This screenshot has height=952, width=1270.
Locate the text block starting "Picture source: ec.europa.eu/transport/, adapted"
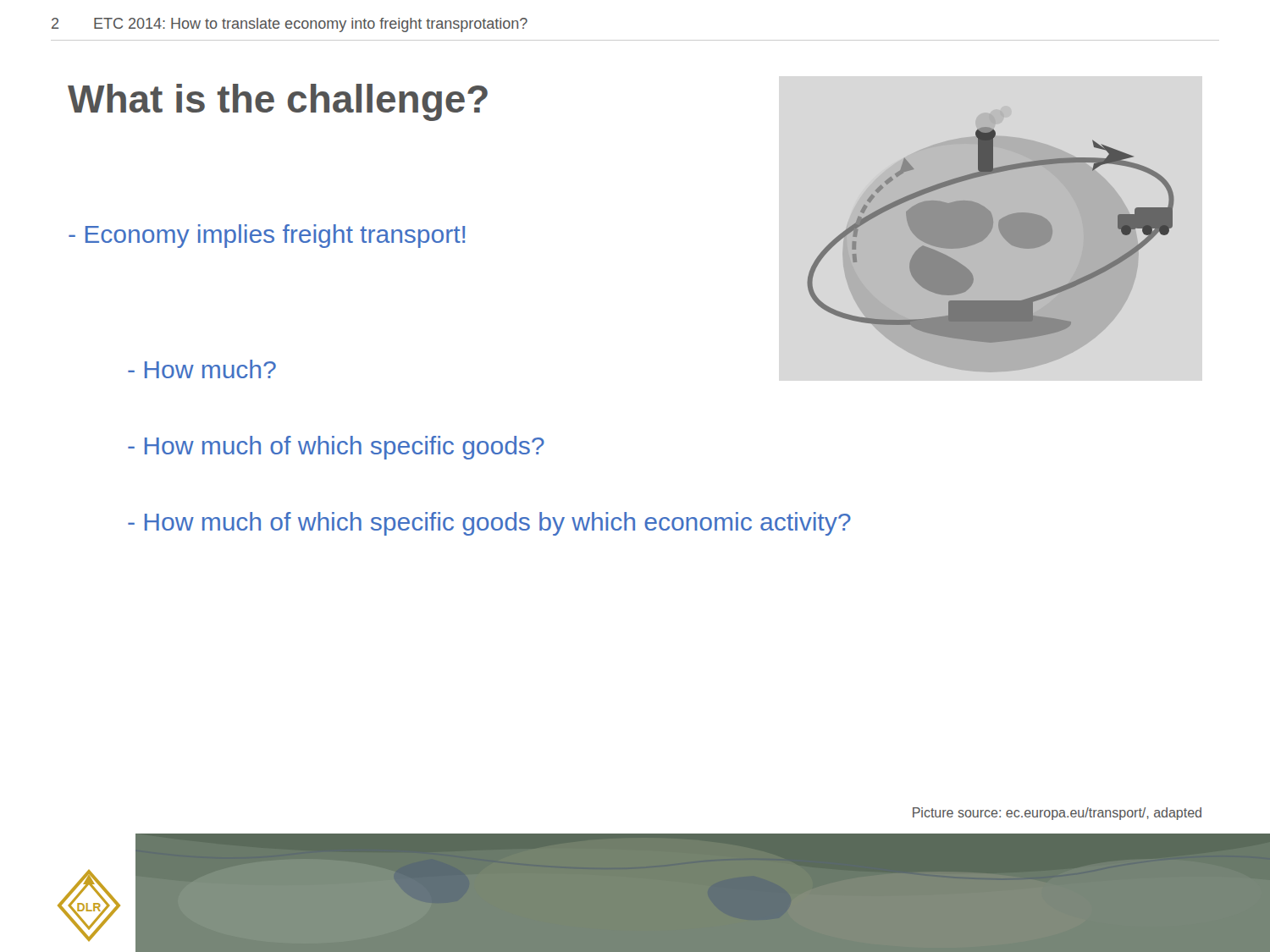click(x=1057, y=813)
